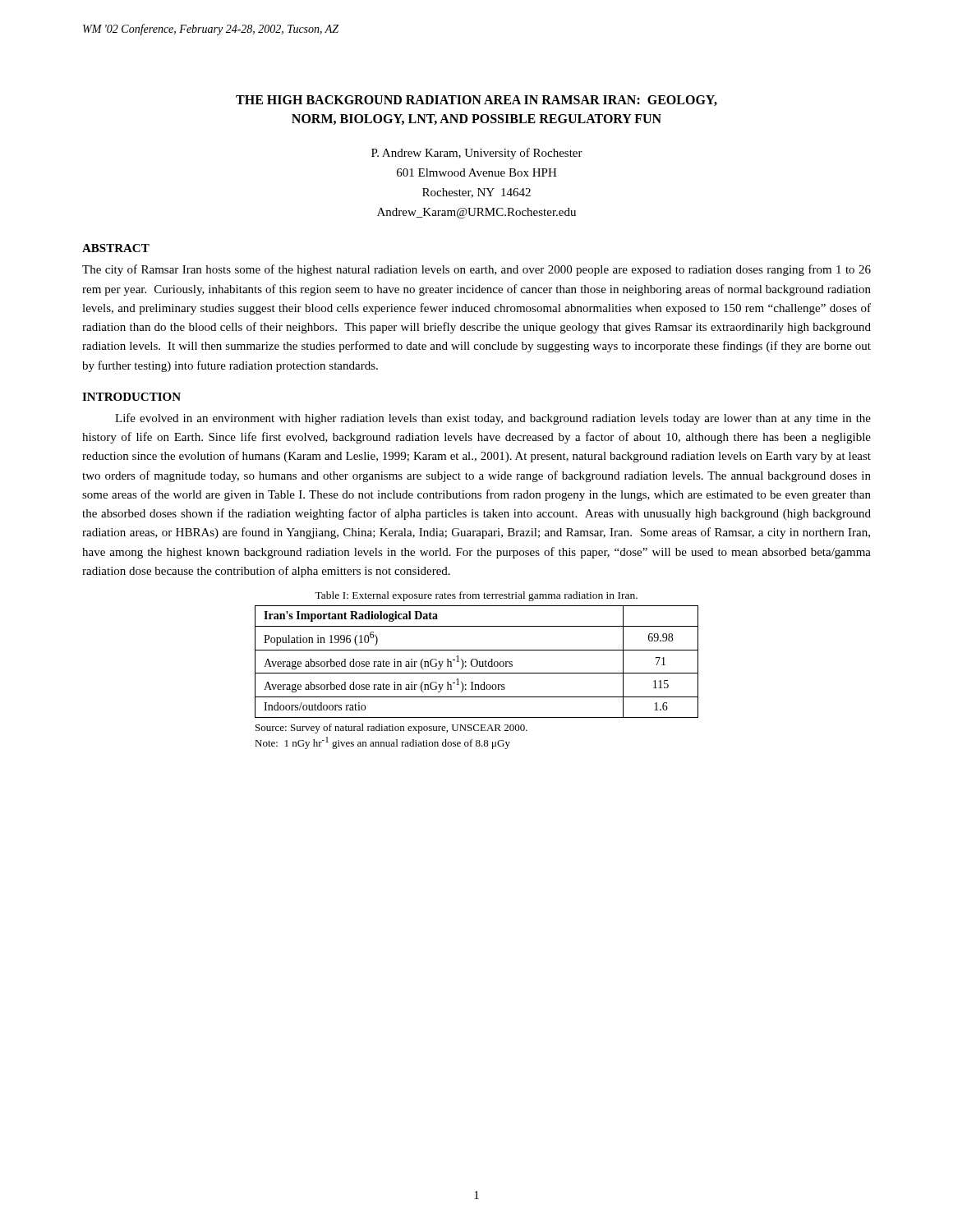Viewport: 953px width, 1232px height.
Task: Find the block on this page that starts "The city of"
Action: pyautogui.click(x=476, y=317)
